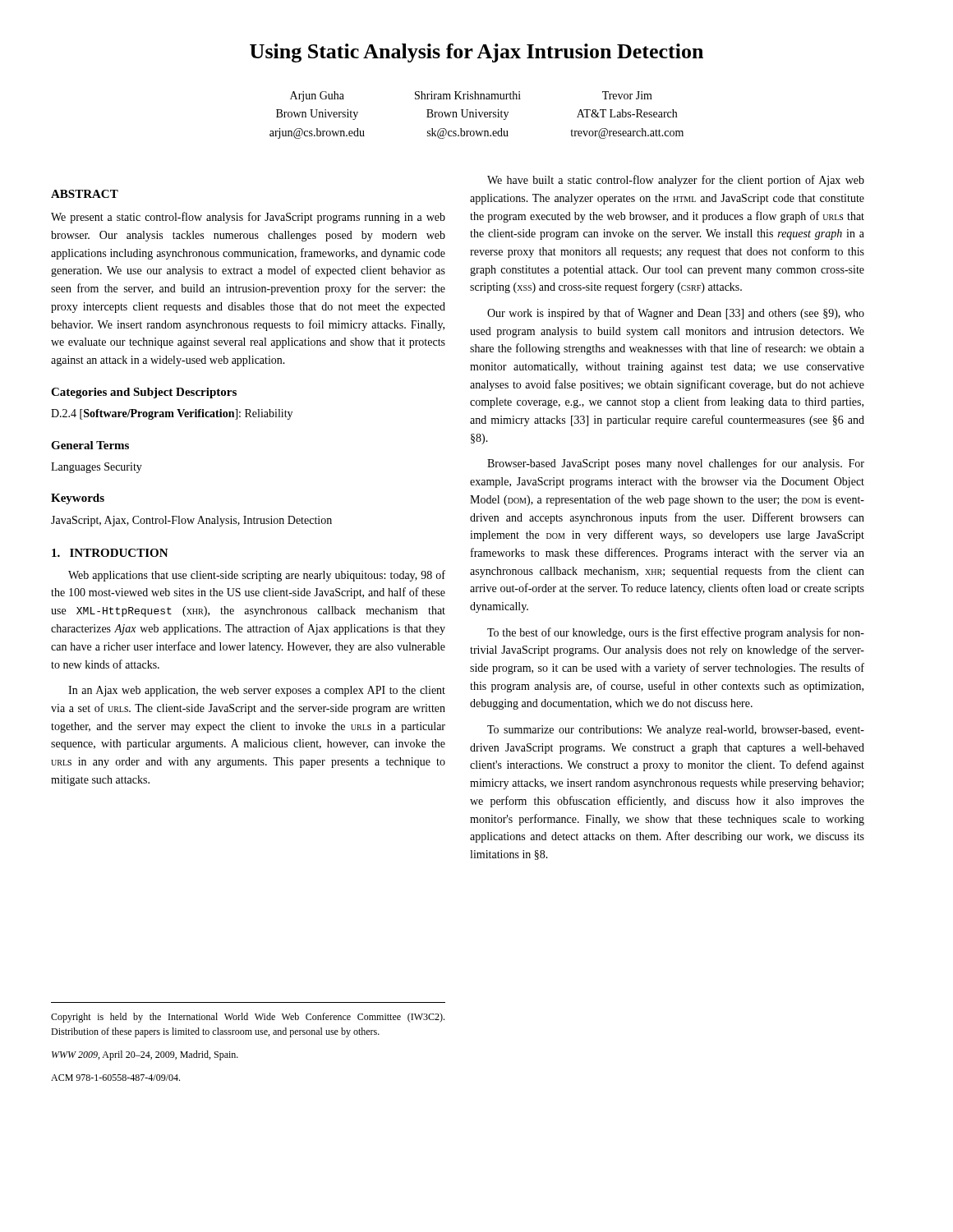953x1232 pixels.
Task: Click on the region starting "General Terms"
Action: point(90,445)
